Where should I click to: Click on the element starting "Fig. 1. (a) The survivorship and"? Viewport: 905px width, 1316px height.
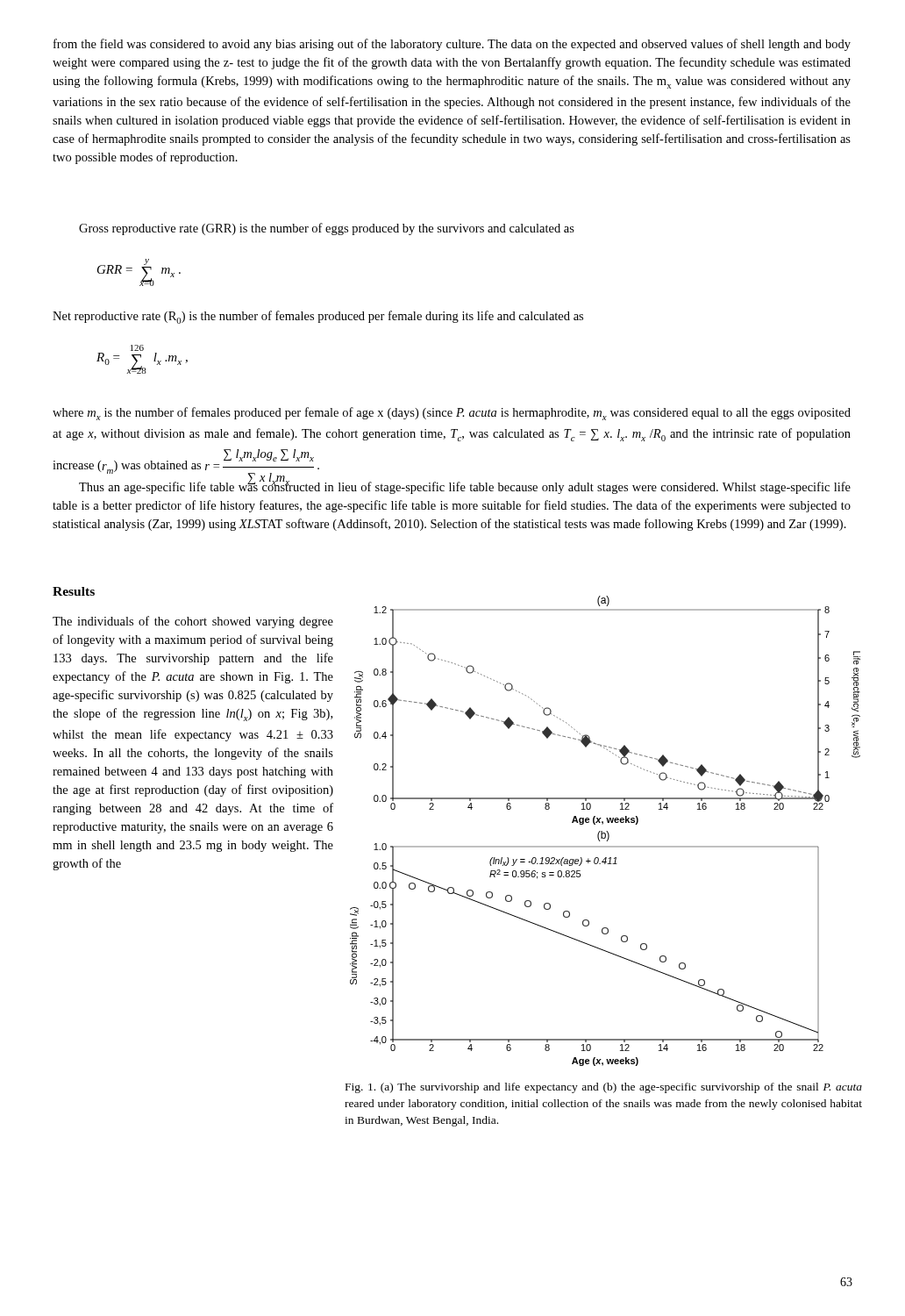click(x=603, y=1103)
